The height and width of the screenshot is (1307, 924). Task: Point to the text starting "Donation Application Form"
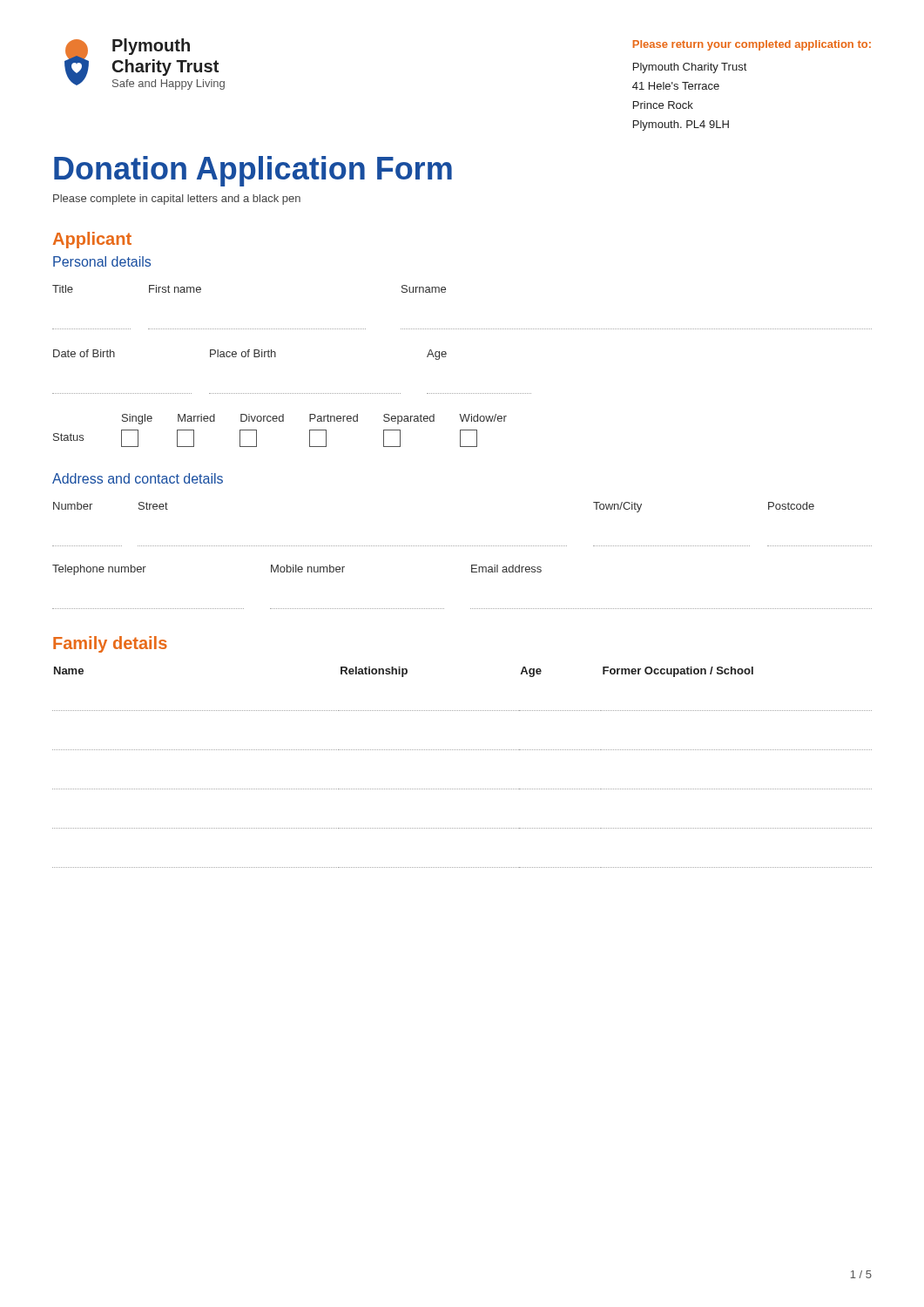click(x=253, y=169)
